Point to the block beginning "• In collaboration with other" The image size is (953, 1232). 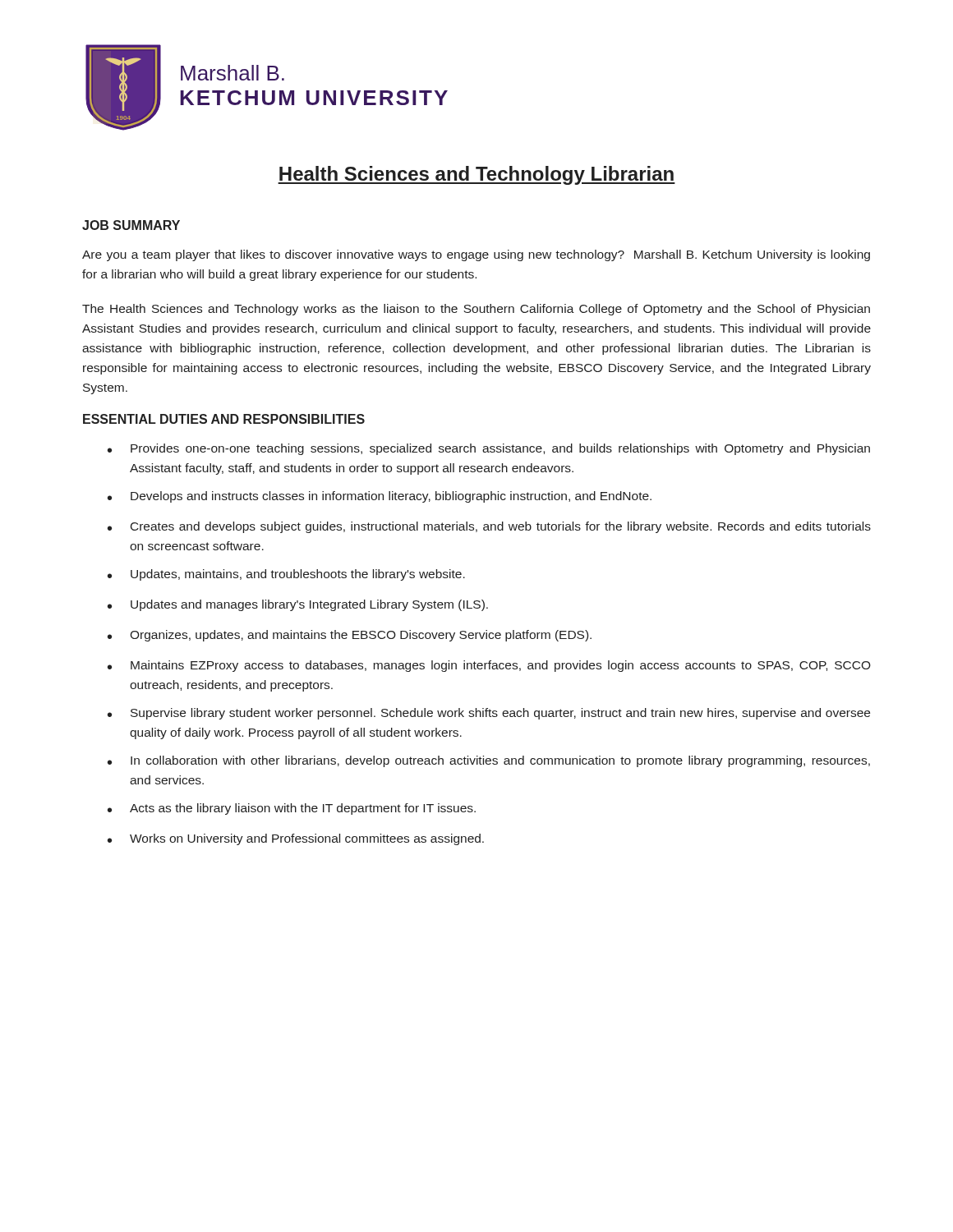(x=489, y=771)
